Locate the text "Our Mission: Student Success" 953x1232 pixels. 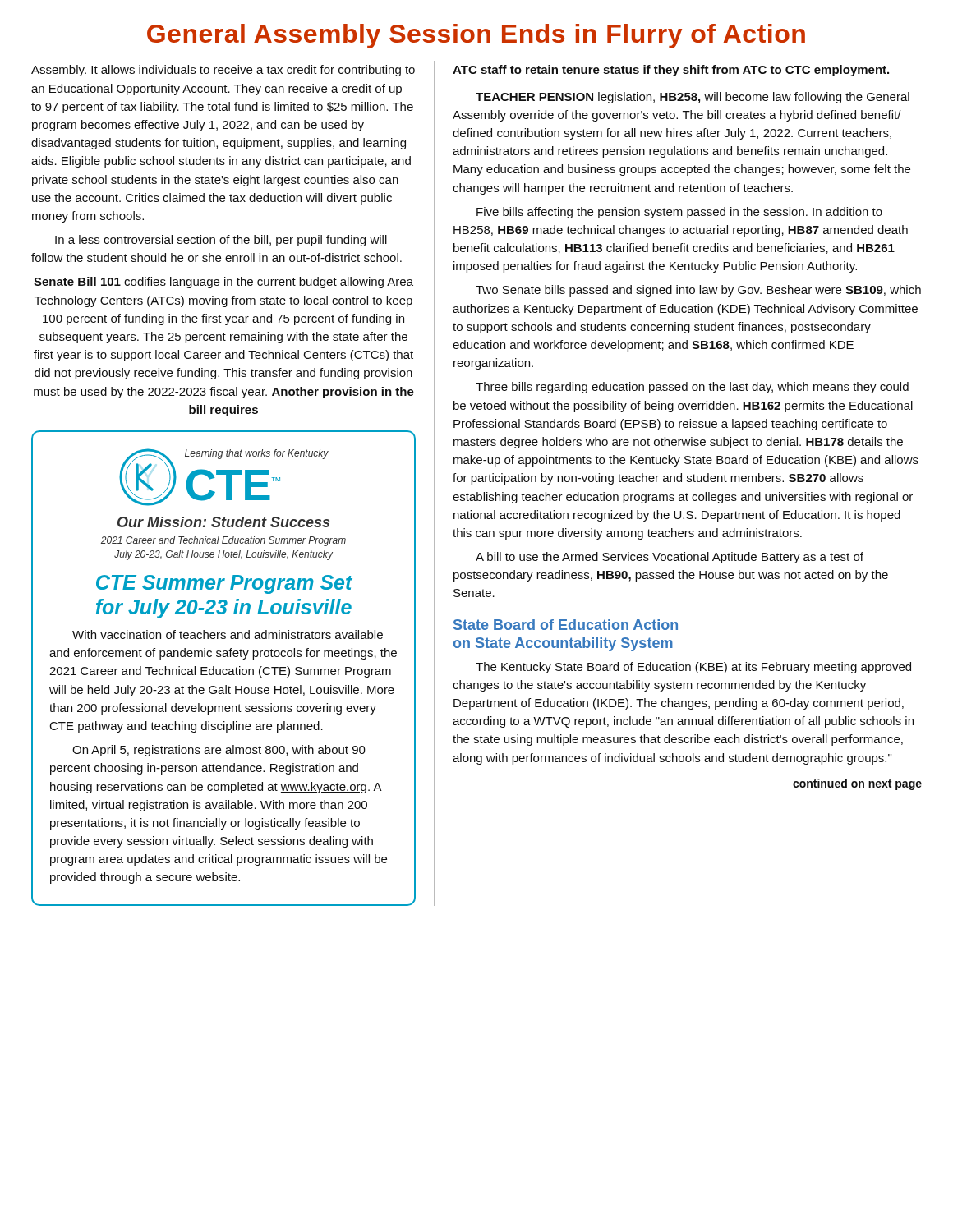point(223,523)
